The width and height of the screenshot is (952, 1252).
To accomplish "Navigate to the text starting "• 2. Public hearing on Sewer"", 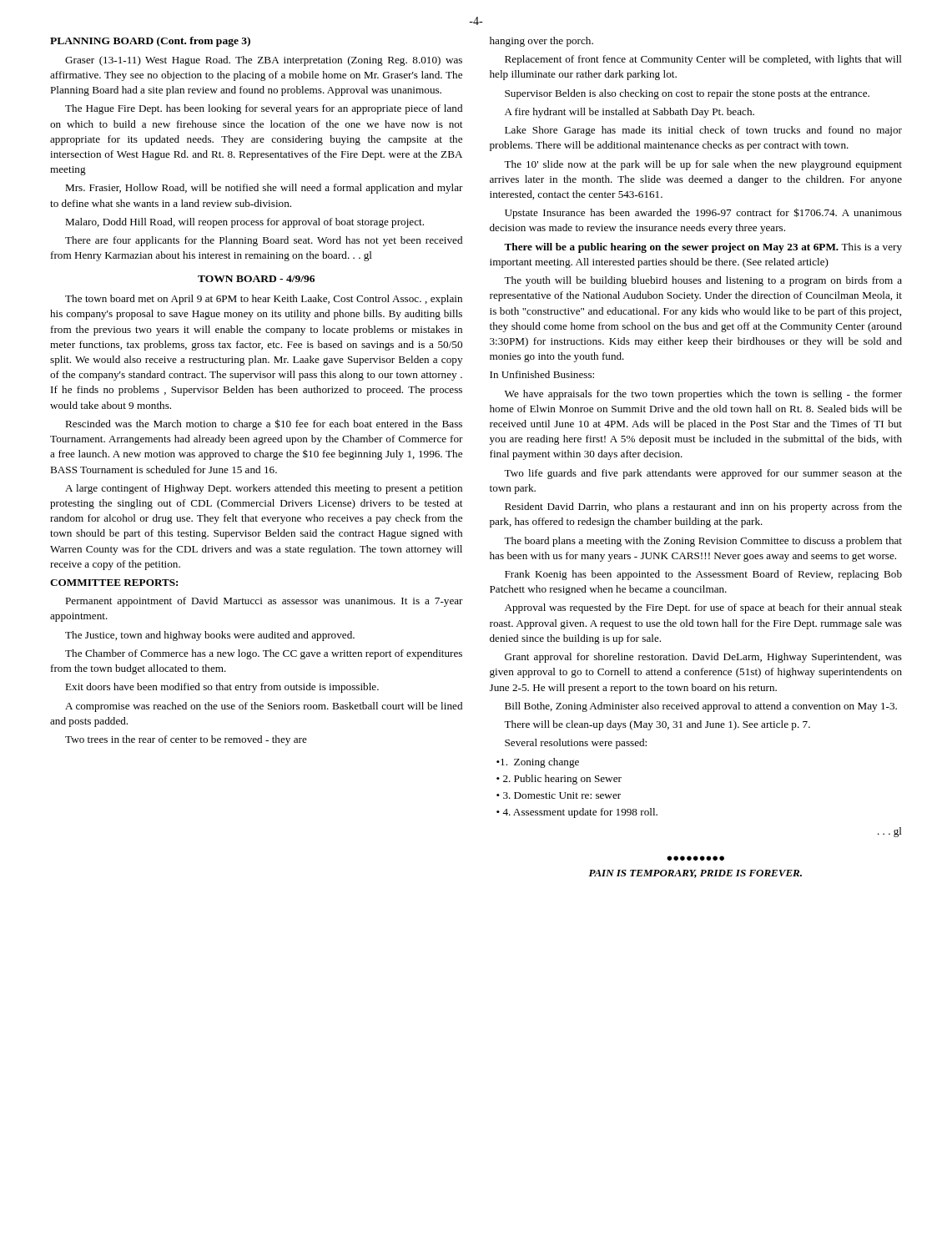I will coord(559,778).
